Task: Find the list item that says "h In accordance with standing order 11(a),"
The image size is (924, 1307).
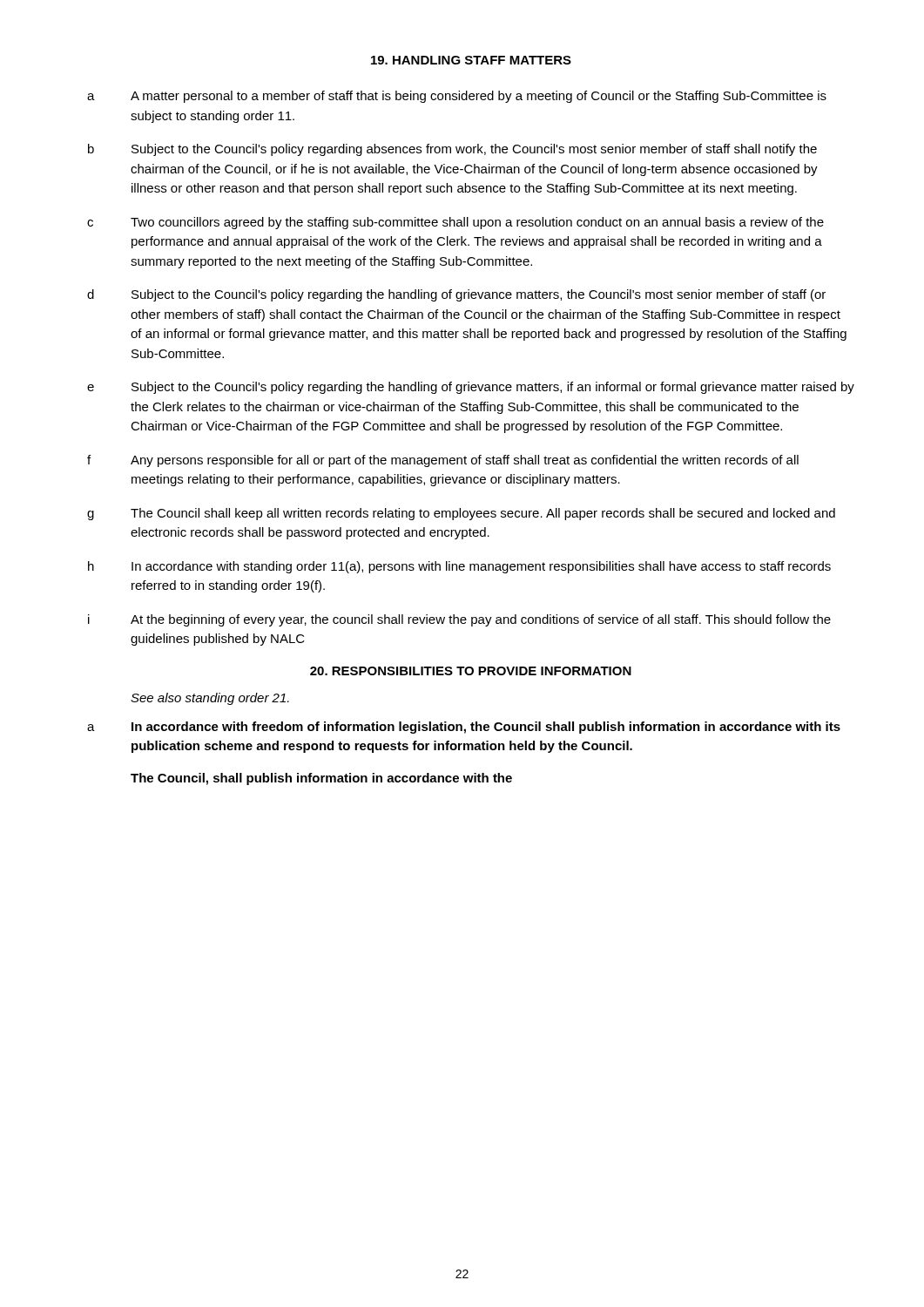Action: click(x=471, y=576)
